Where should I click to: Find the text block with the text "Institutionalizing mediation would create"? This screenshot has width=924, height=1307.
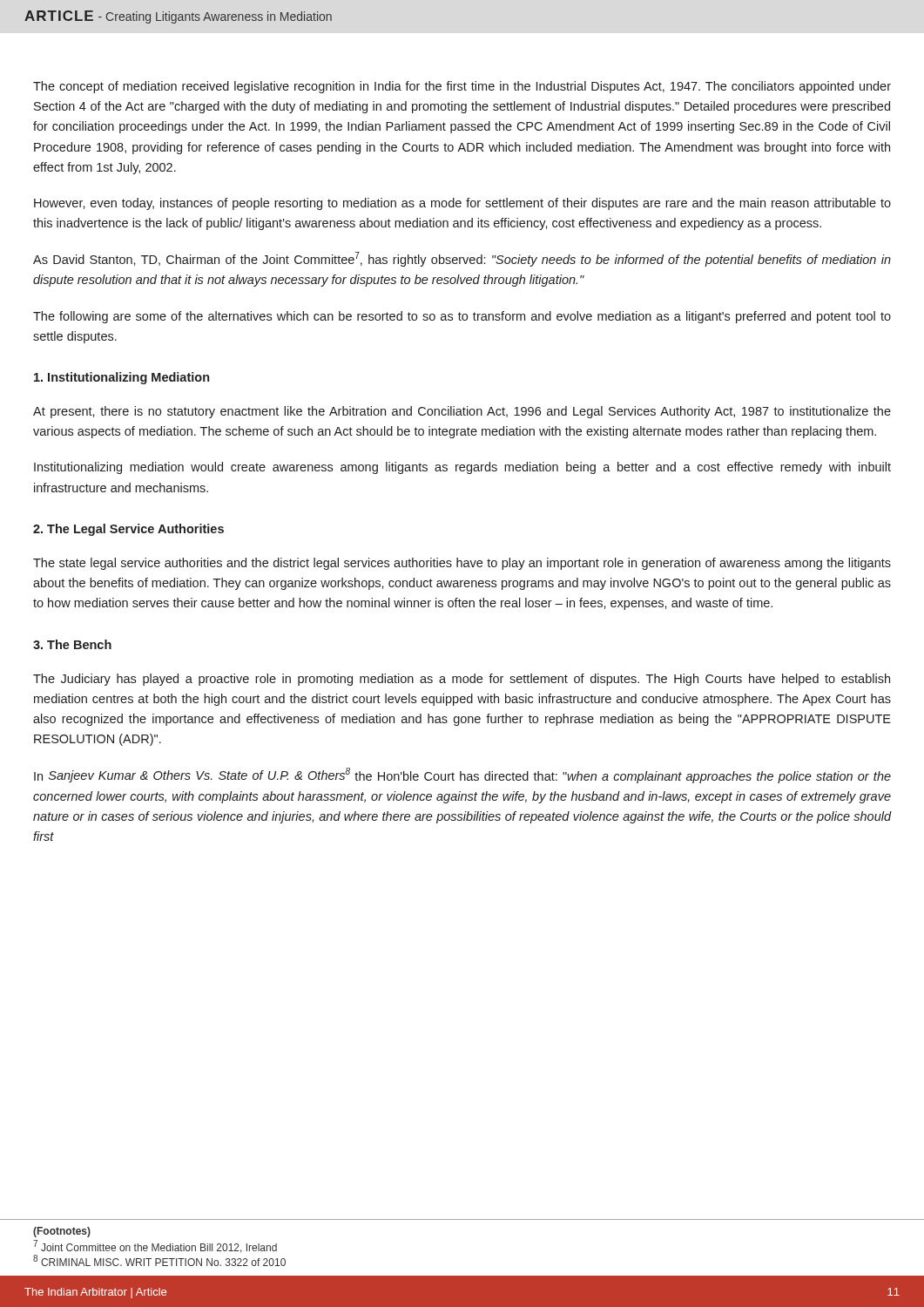[x=462, y=478]
